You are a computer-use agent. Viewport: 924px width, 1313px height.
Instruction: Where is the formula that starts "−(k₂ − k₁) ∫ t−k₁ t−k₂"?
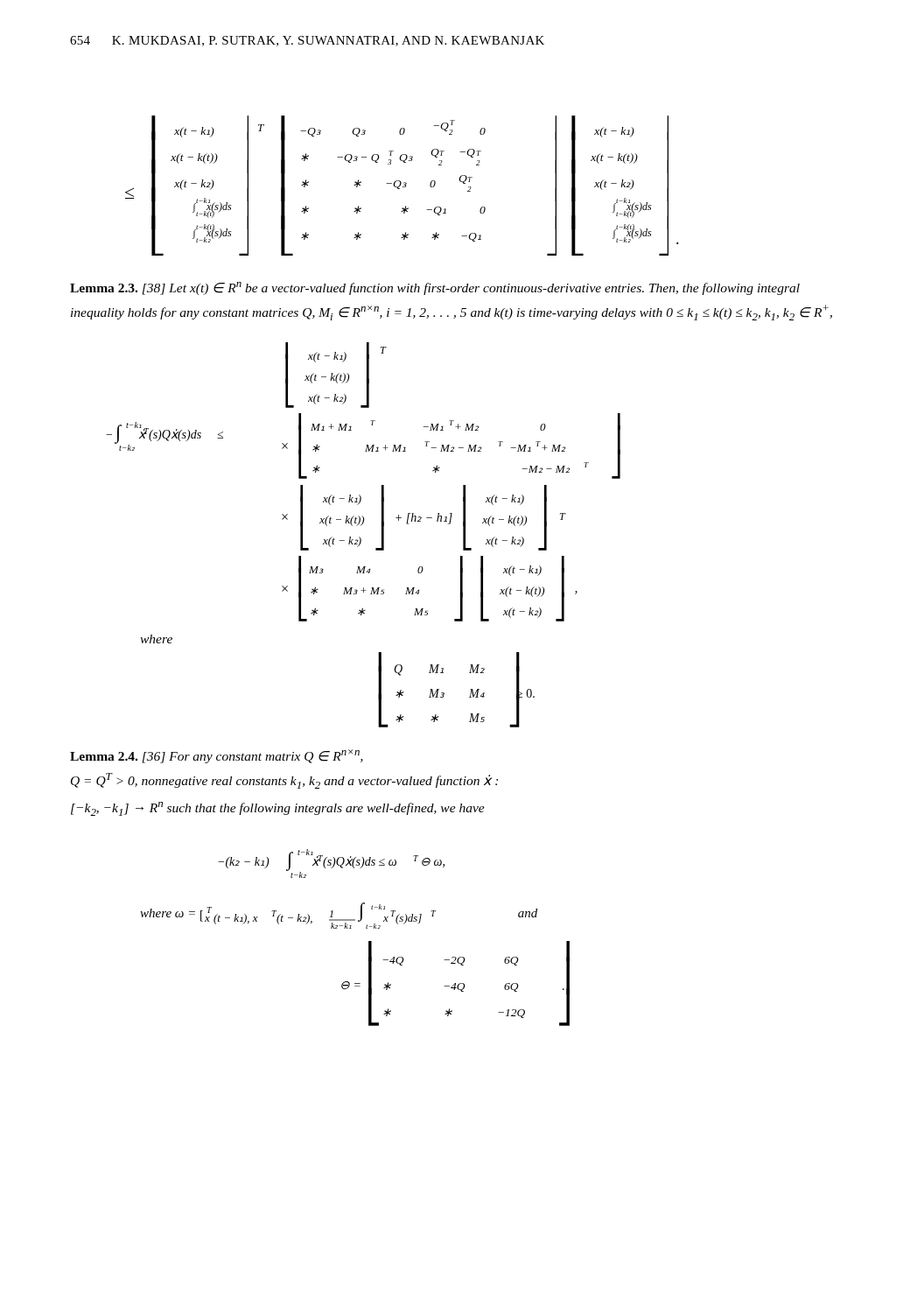coord(331,864)
